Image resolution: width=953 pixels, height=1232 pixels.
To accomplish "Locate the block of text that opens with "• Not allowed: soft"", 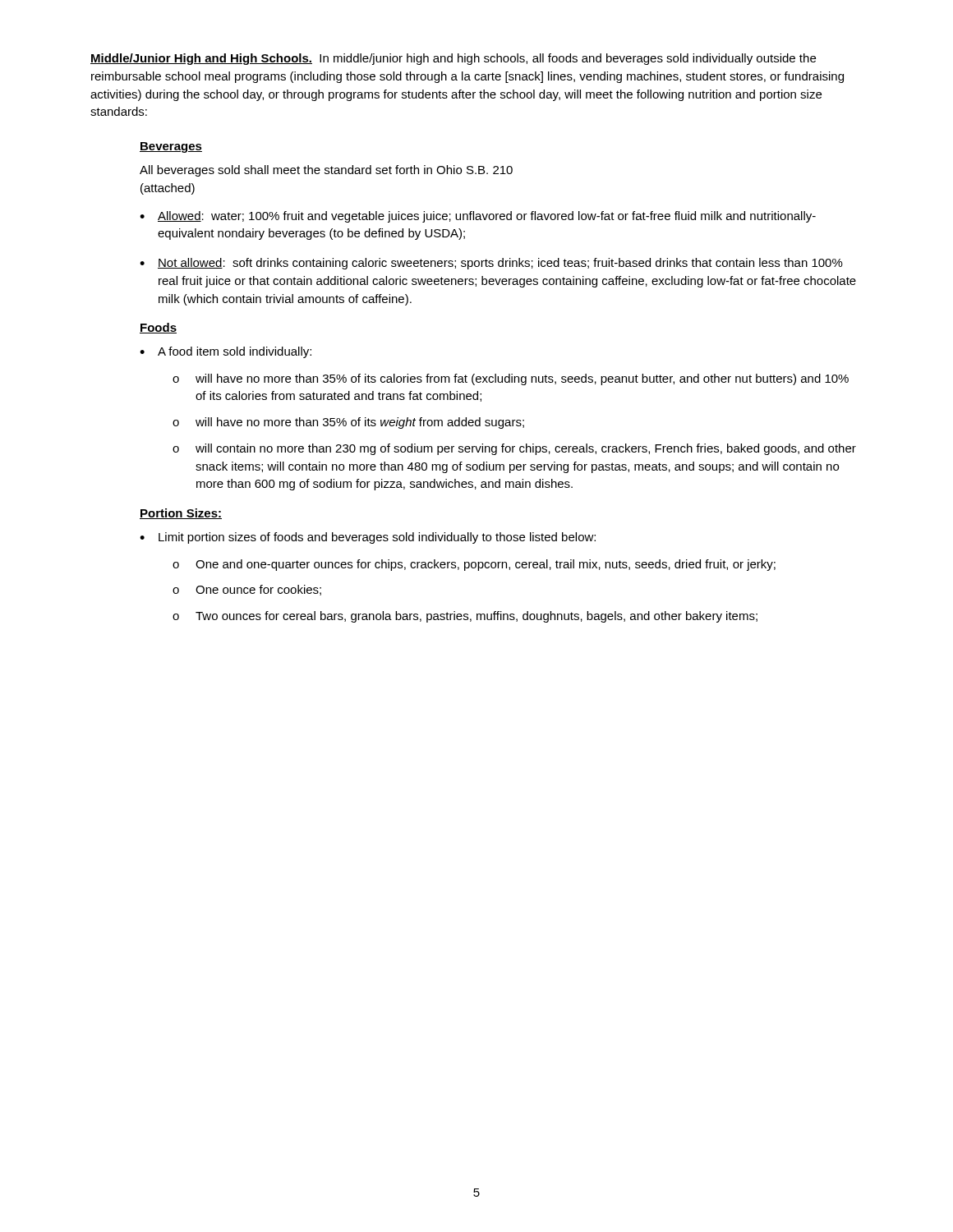I will [501, 281].
